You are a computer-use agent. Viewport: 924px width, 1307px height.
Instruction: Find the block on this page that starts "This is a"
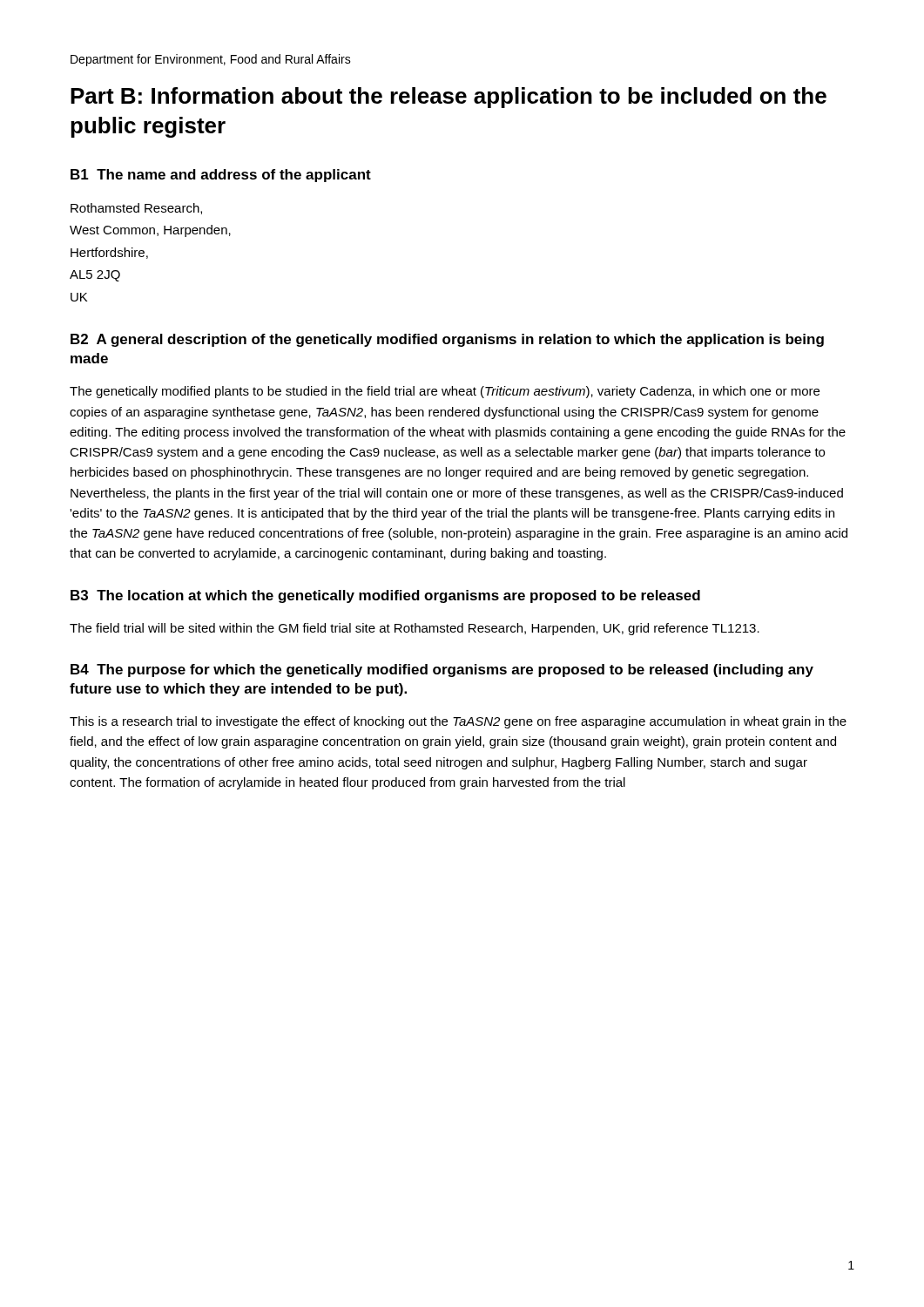click(x=458, y=752)
